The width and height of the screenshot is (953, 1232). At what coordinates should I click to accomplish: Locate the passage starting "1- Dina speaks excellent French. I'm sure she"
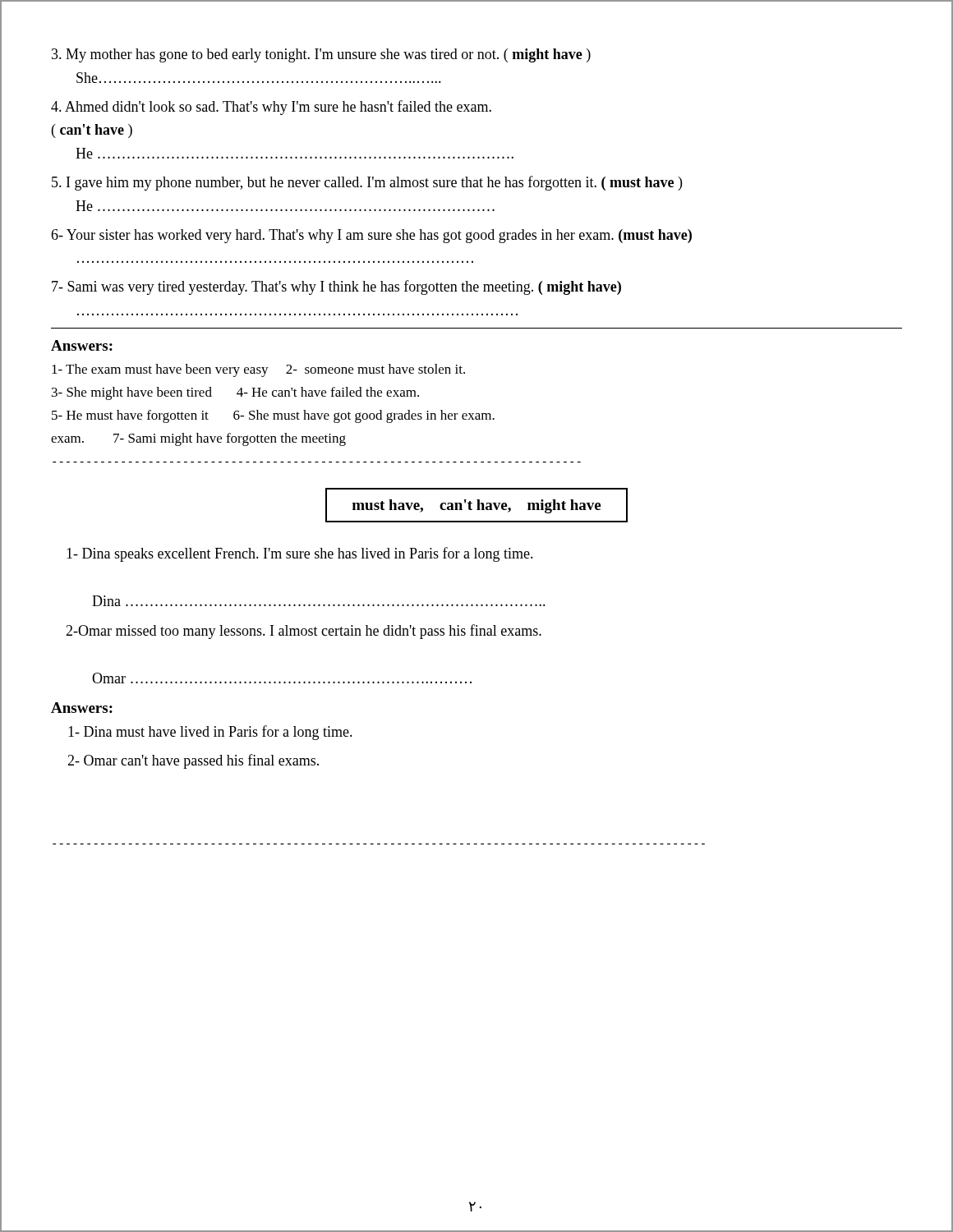[300, 554]
